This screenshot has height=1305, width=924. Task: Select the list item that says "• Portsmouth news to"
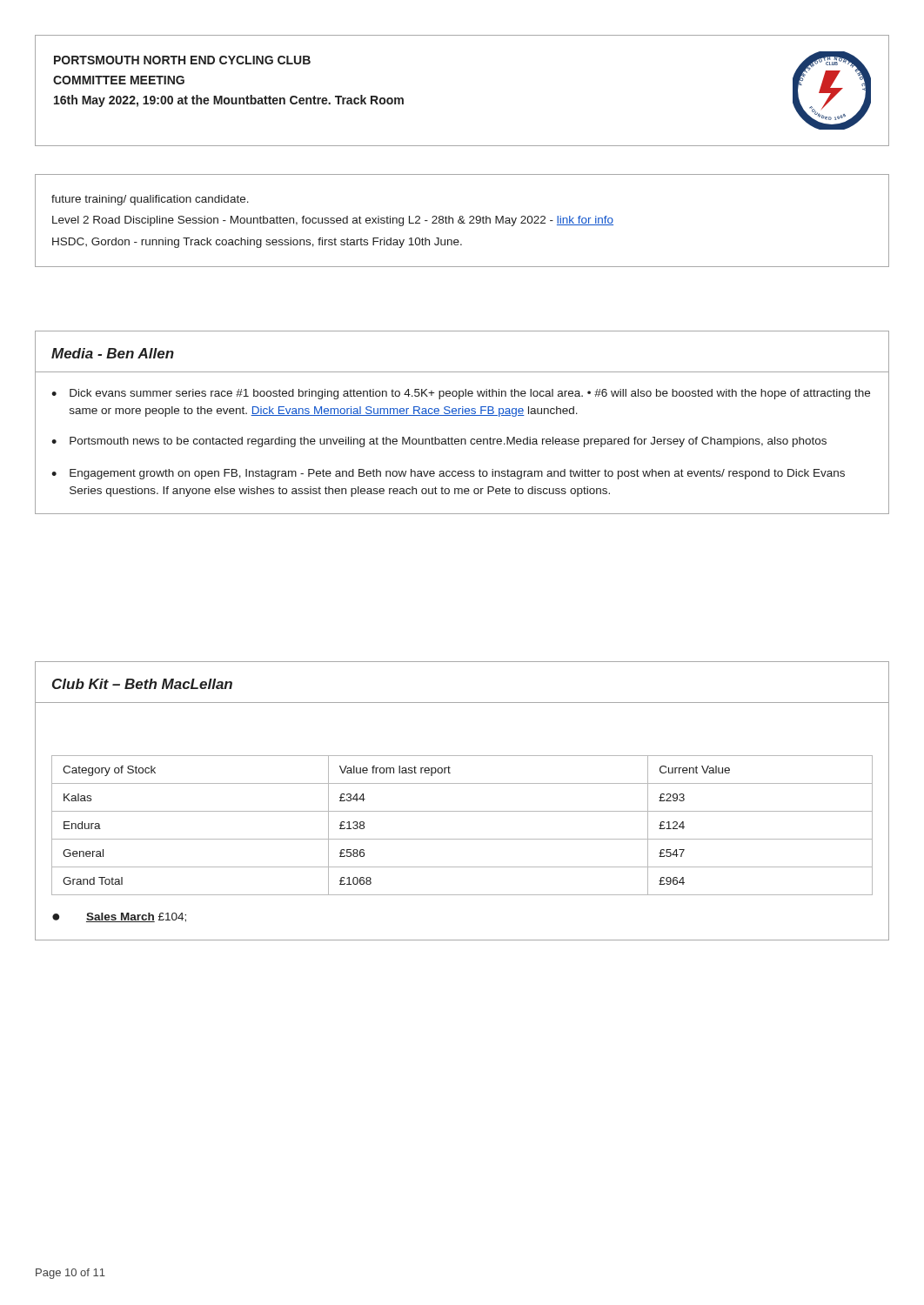tap(462, 442)
